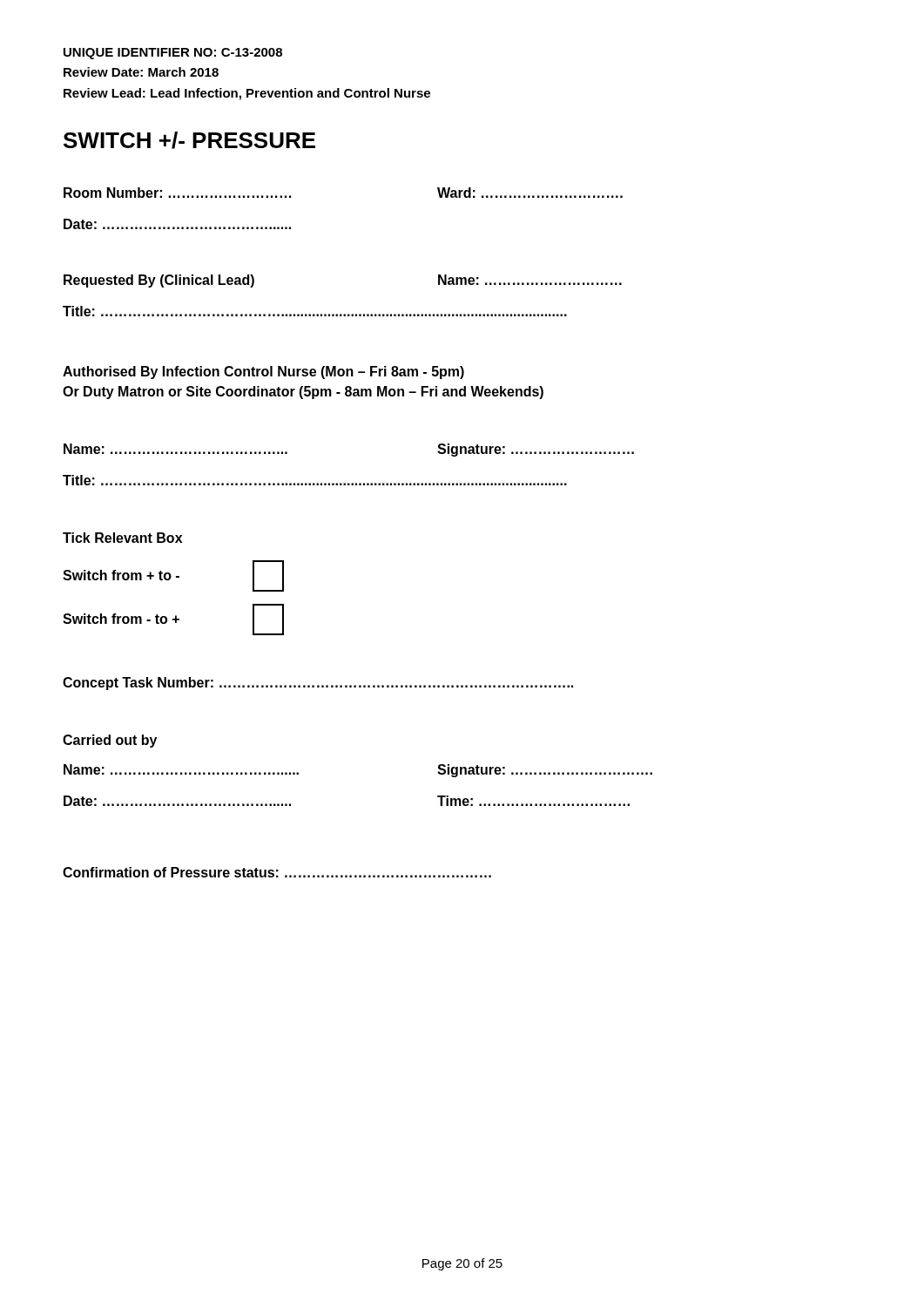This screenshot has width=924, height=1307.
Task: Click on the text block starting "SWITCH +/- PRESSURE"
Action: click(x=189, y=140)
